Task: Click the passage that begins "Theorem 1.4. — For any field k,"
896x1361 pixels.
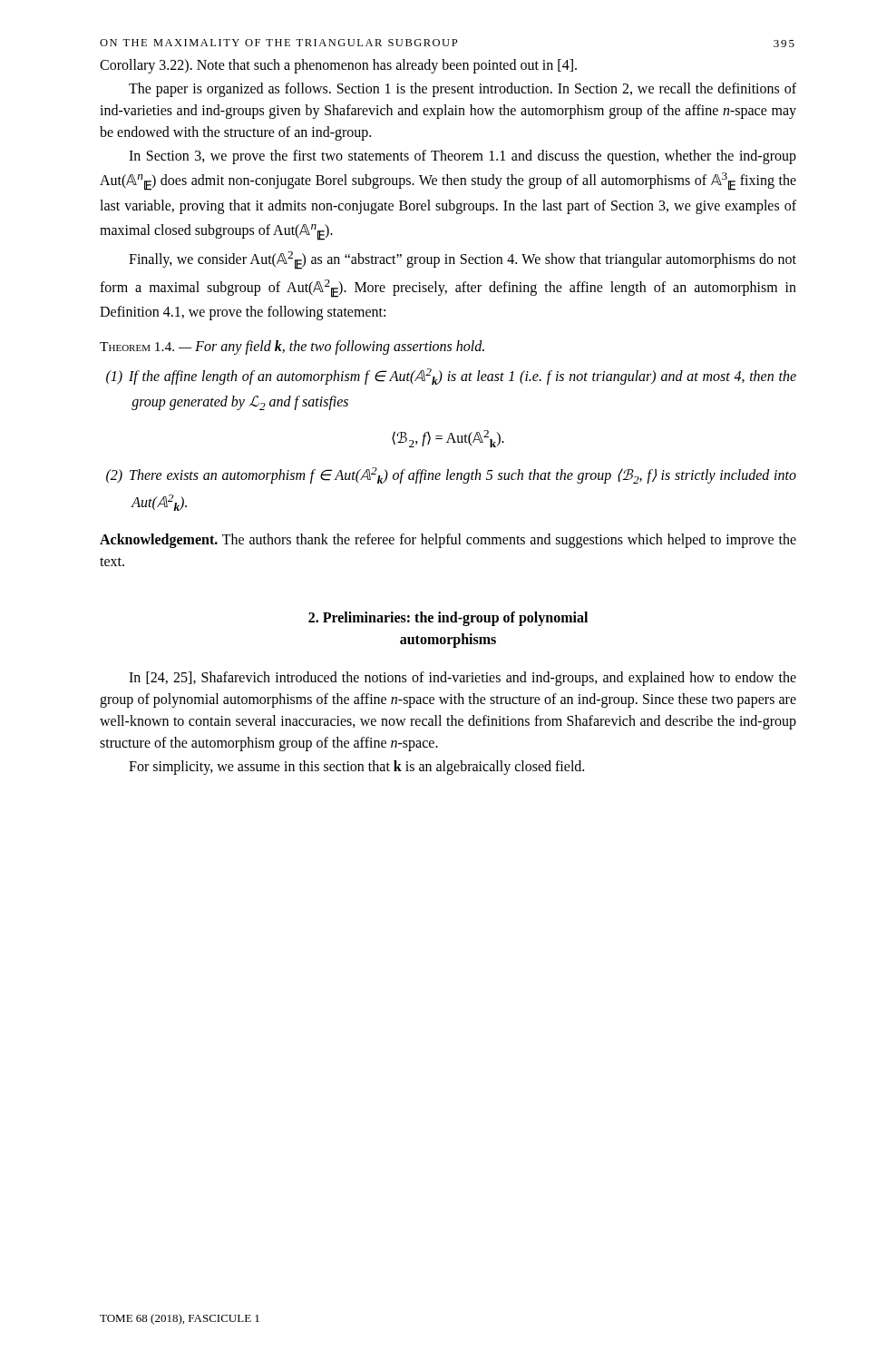Action: tap(293, 346)
